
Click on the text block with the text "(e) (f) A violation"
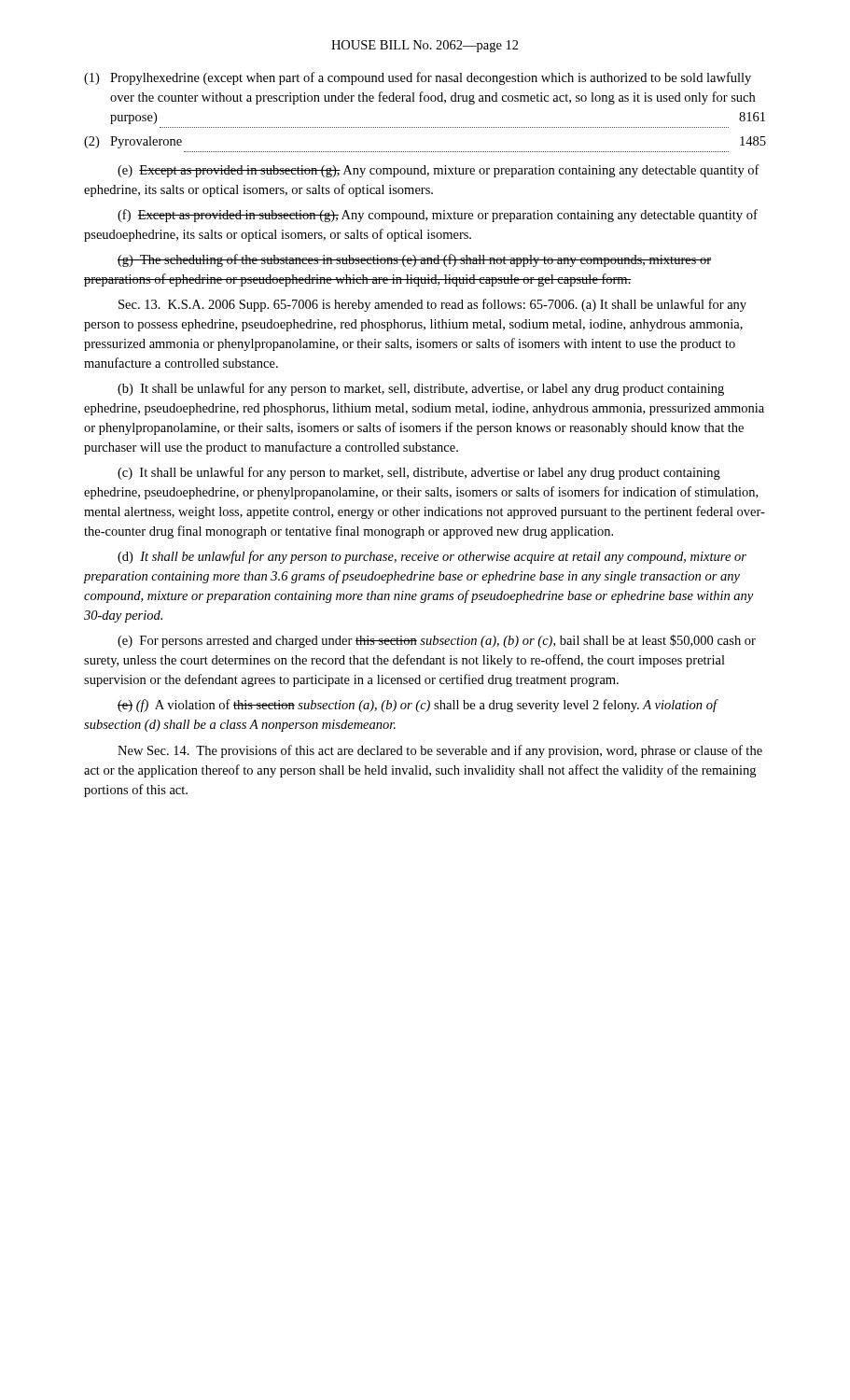click(400, 715)
